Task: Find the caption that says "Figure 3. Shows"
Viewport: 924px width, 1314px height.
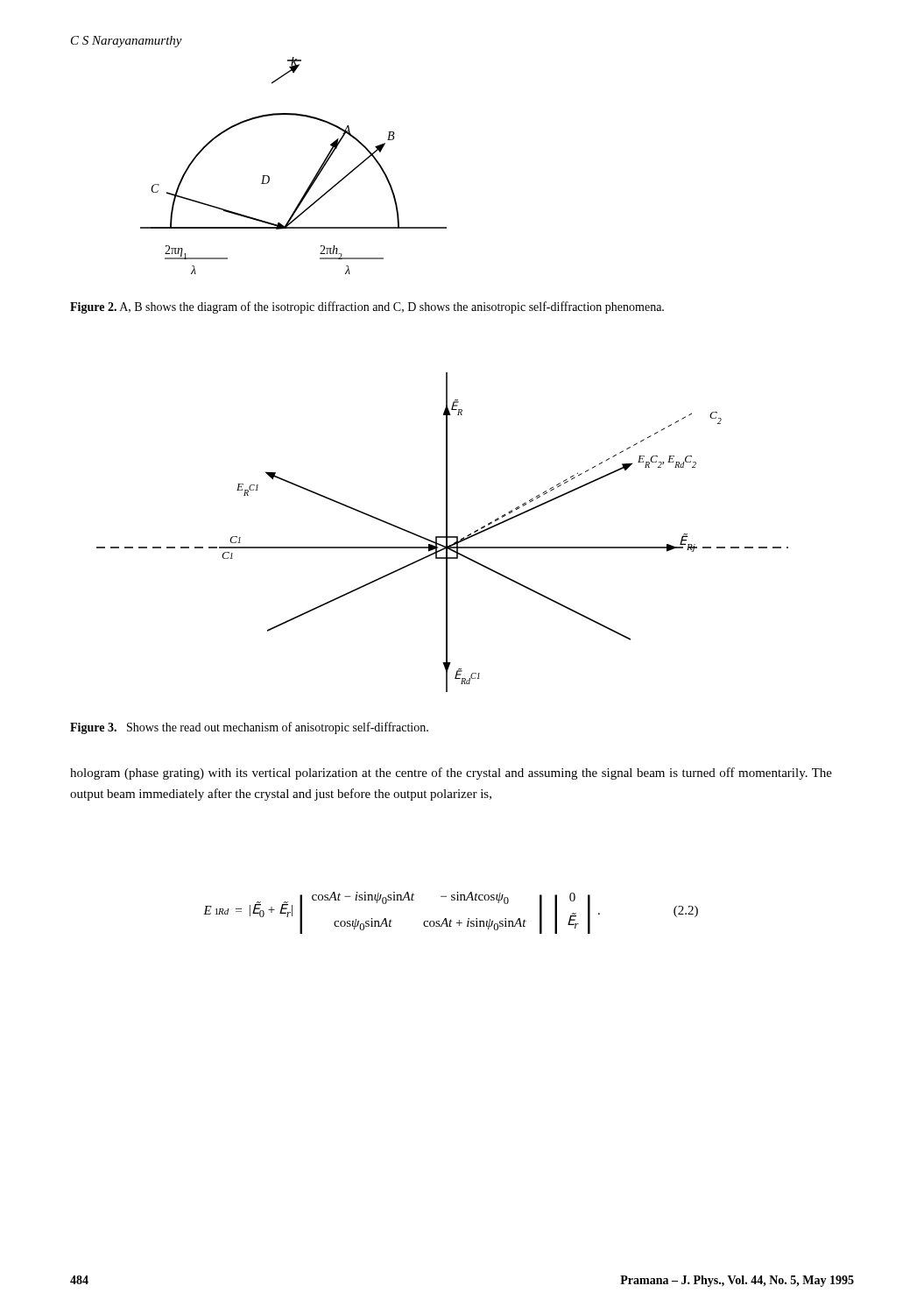Action: pos(249,728)
